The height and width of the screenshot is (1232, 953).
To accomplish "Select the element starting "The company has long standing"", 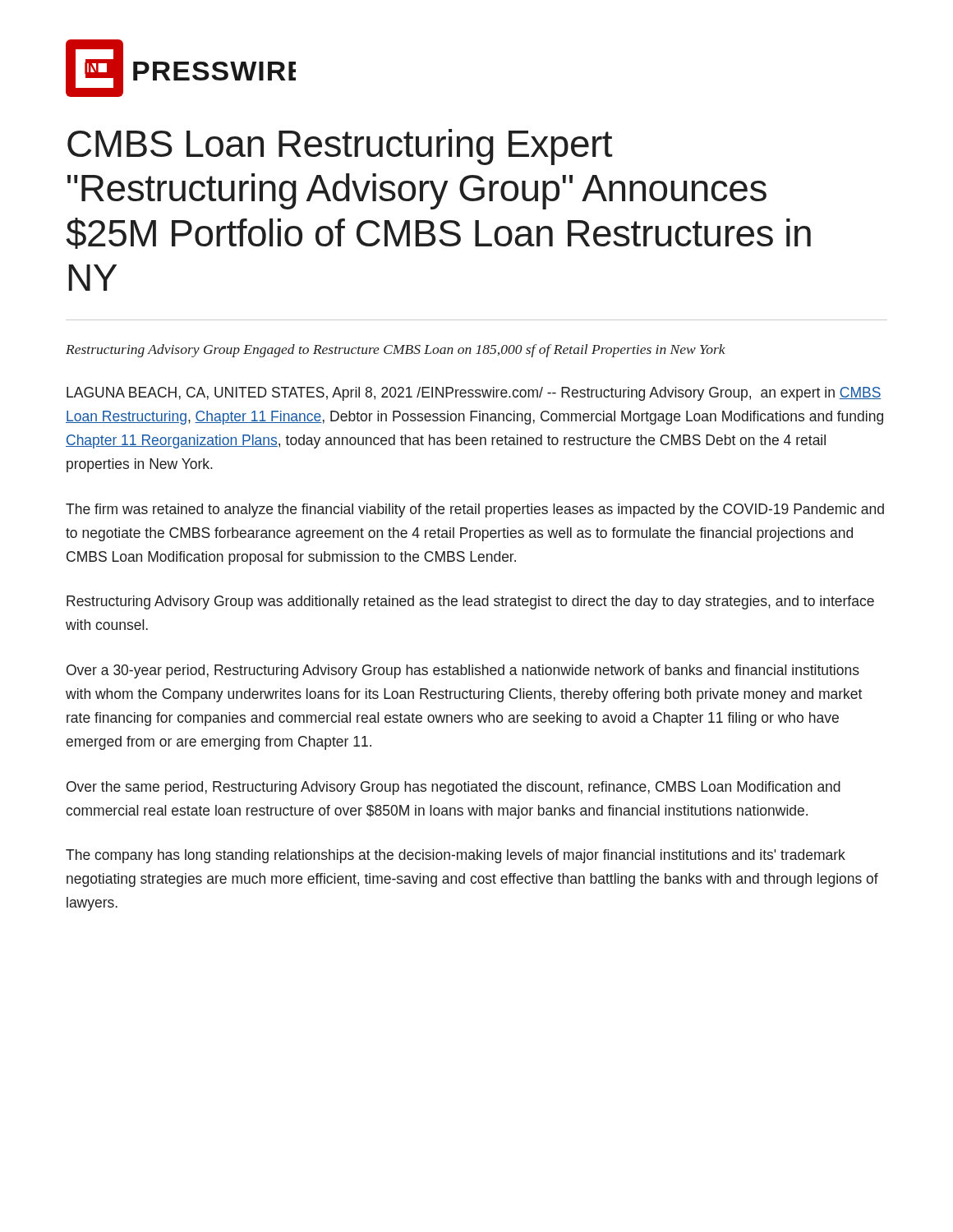I will (476, 879).
